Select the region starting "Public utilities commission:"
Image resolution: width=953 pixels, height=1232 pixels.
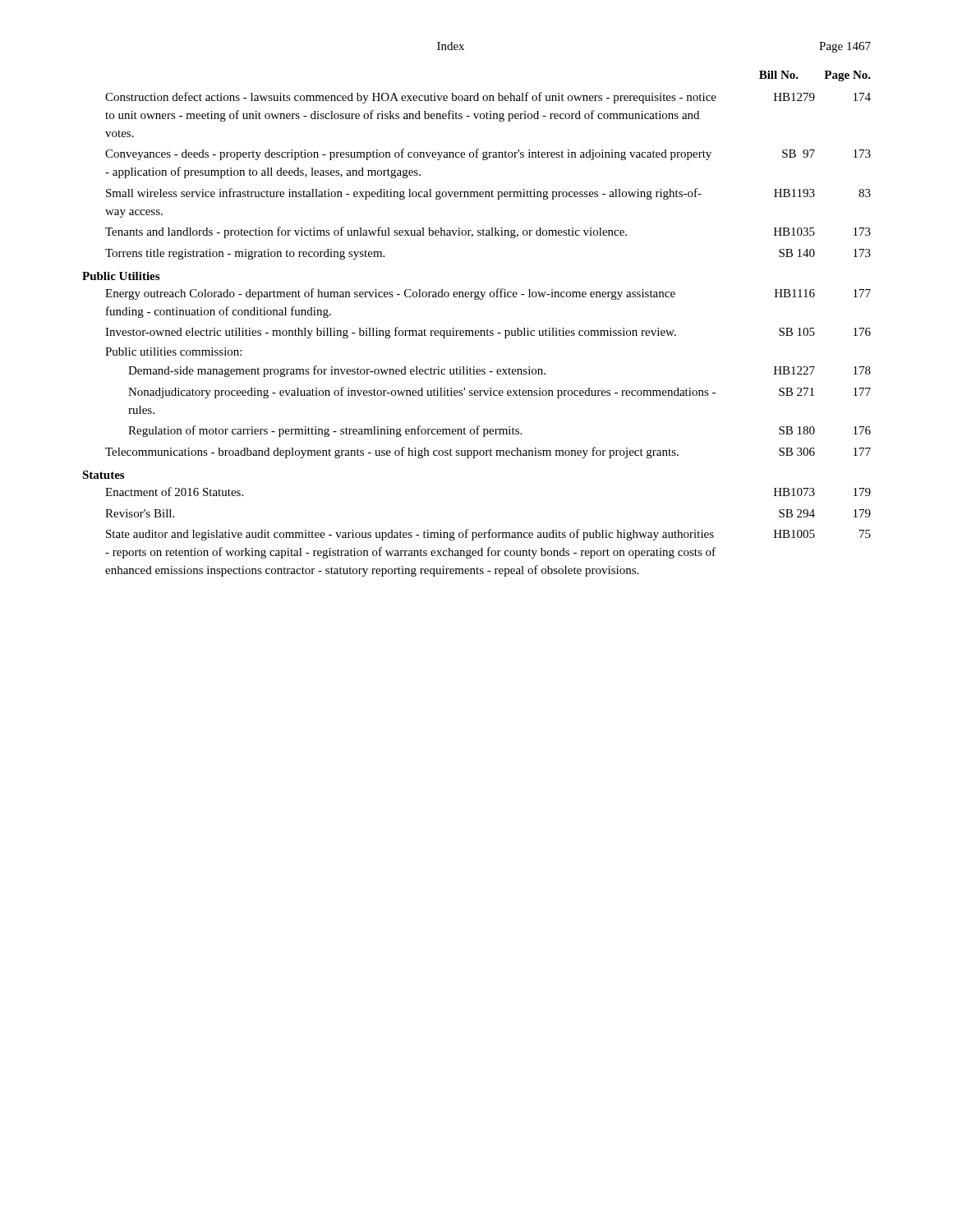[x=174, y=352]
